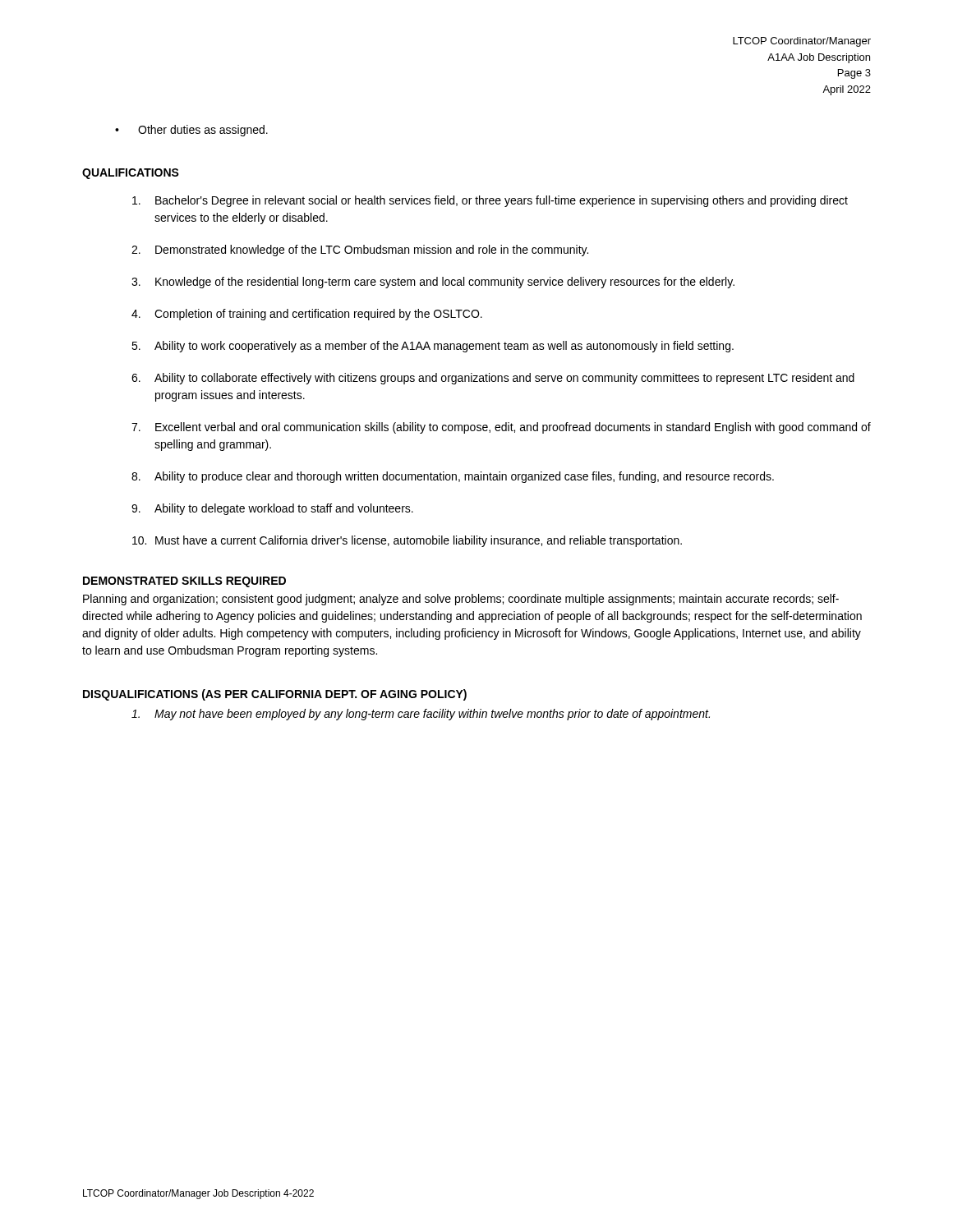Select the list item that says "May not have been employed by any"
This screenshot has height=1232, width=953.
click(501, 714)
